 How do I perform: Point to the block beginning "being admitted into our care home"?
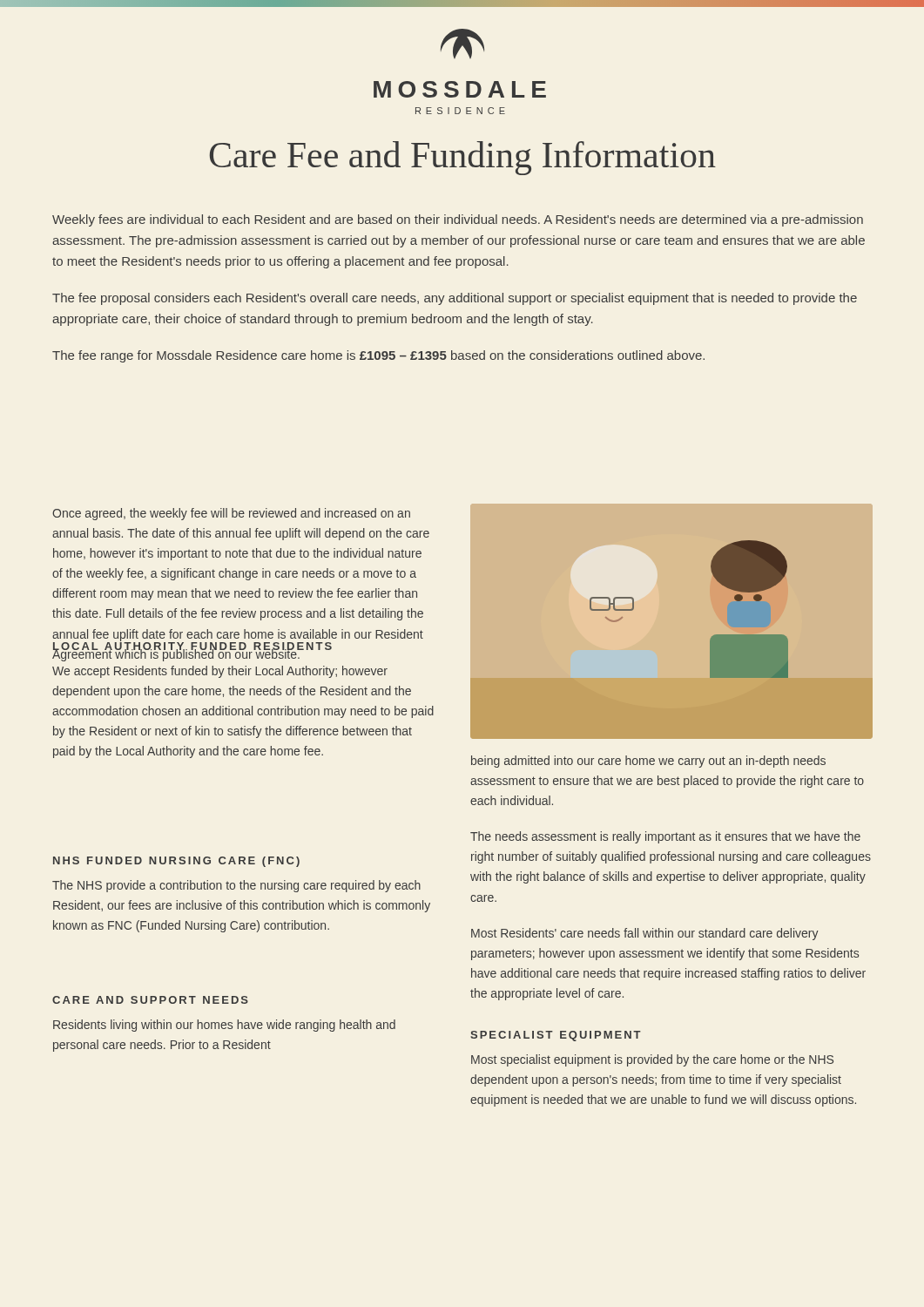pyautogui.click(x=667, y=781)
